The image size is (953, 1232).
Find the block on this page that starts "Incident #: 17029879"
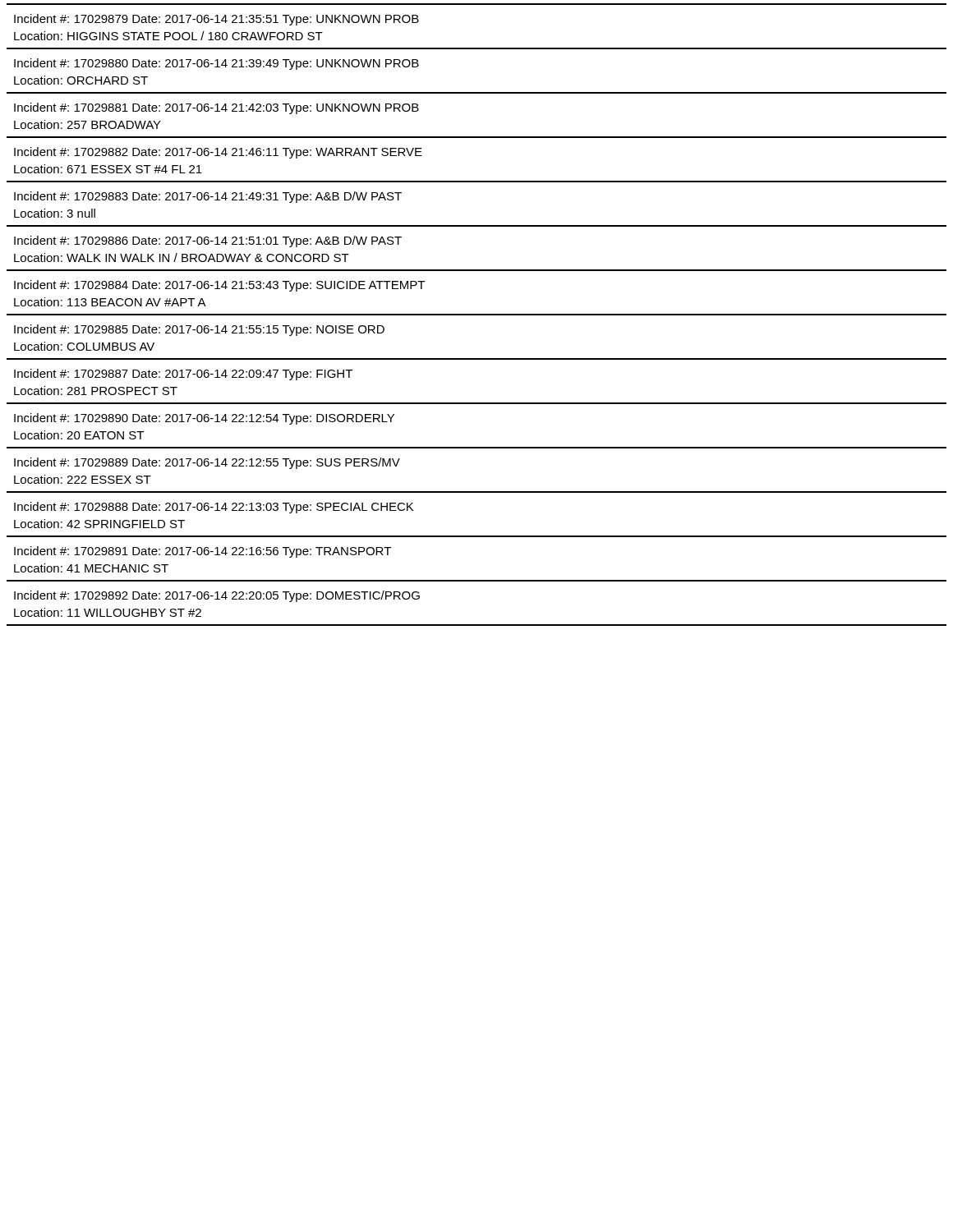click(x=216, y=20)
